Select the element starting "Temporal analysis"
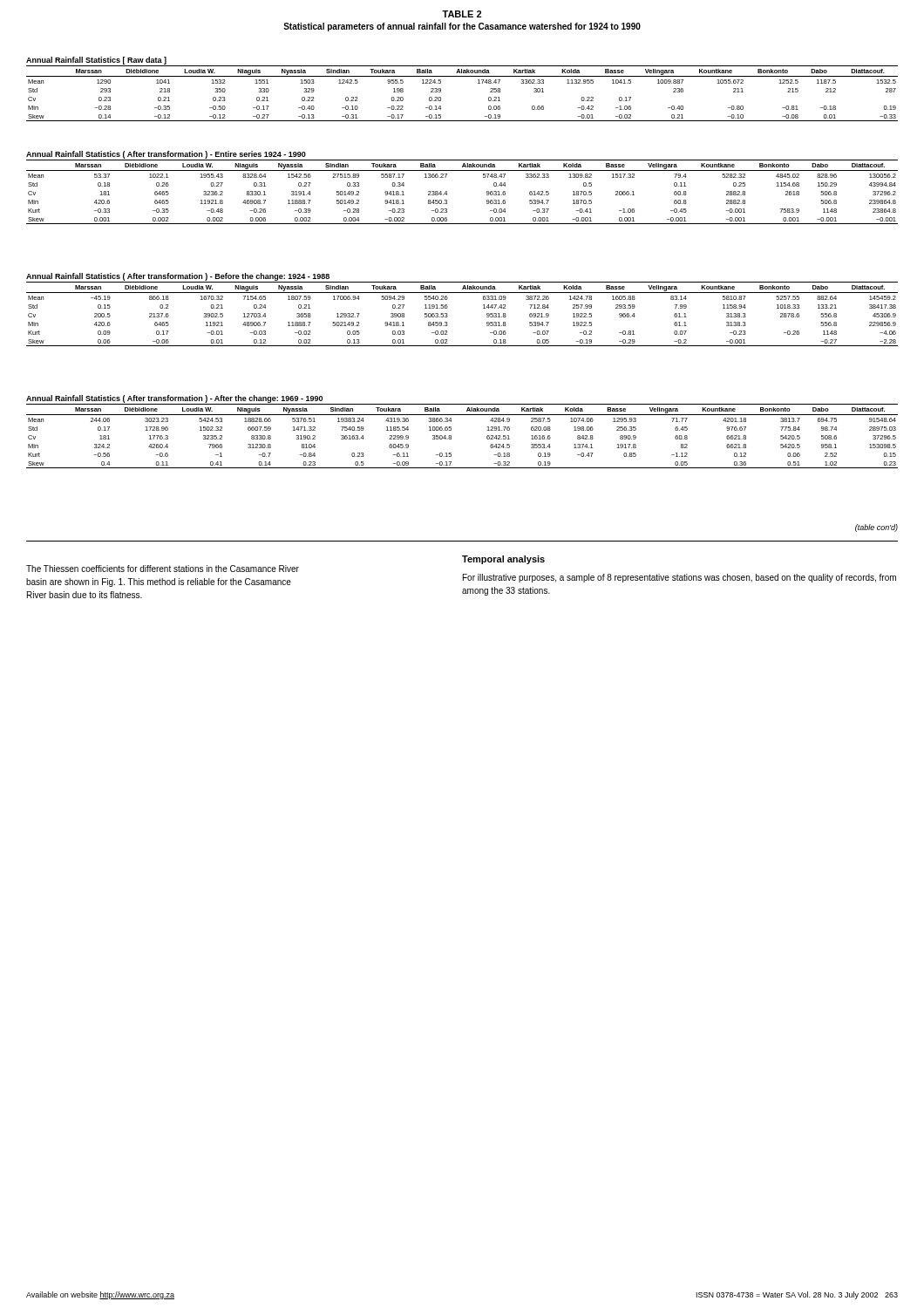This screenshot has width=924, height=1308. coord(503,559)
